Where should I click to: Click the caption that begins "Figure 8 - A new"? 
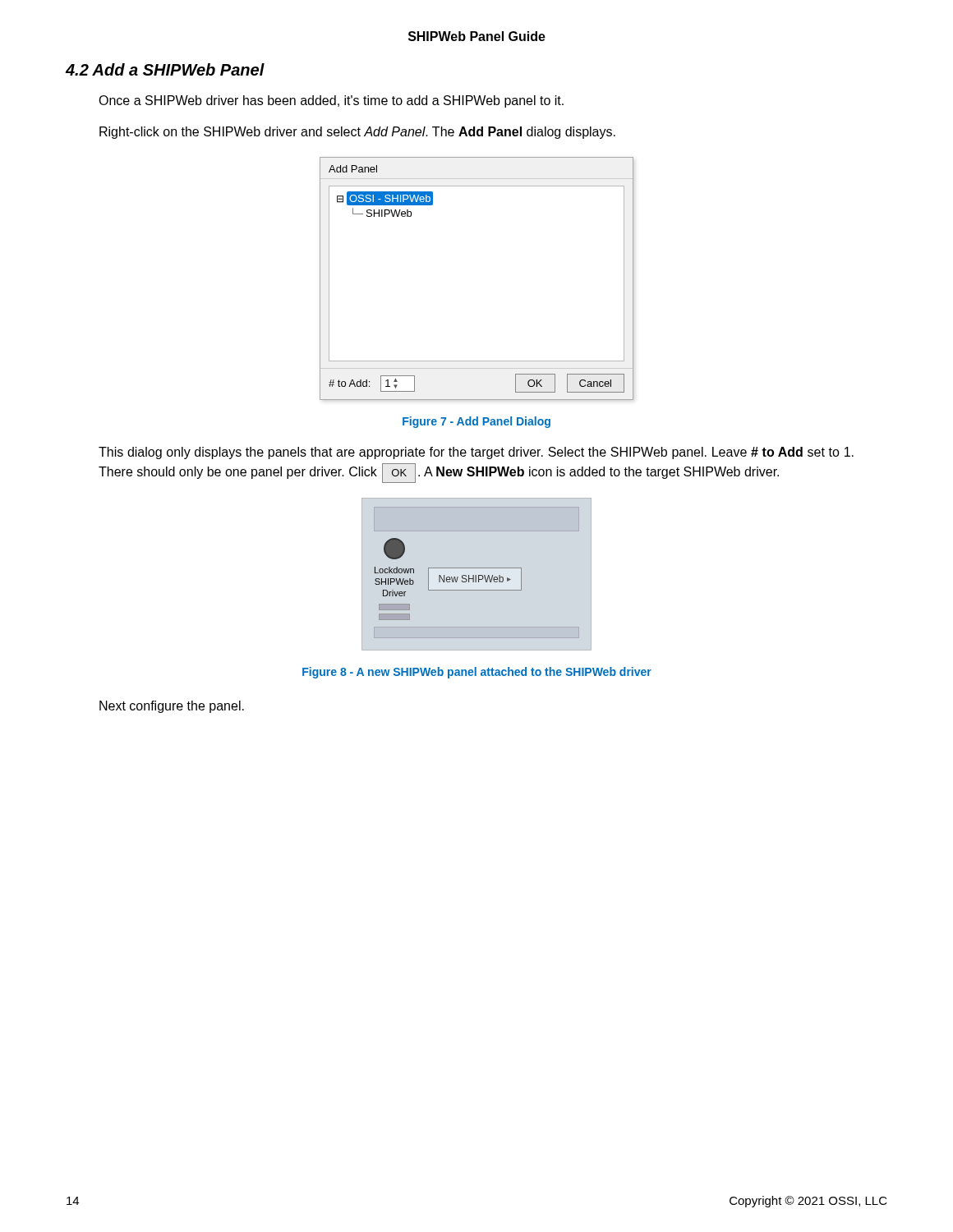[x=476, y=672]
